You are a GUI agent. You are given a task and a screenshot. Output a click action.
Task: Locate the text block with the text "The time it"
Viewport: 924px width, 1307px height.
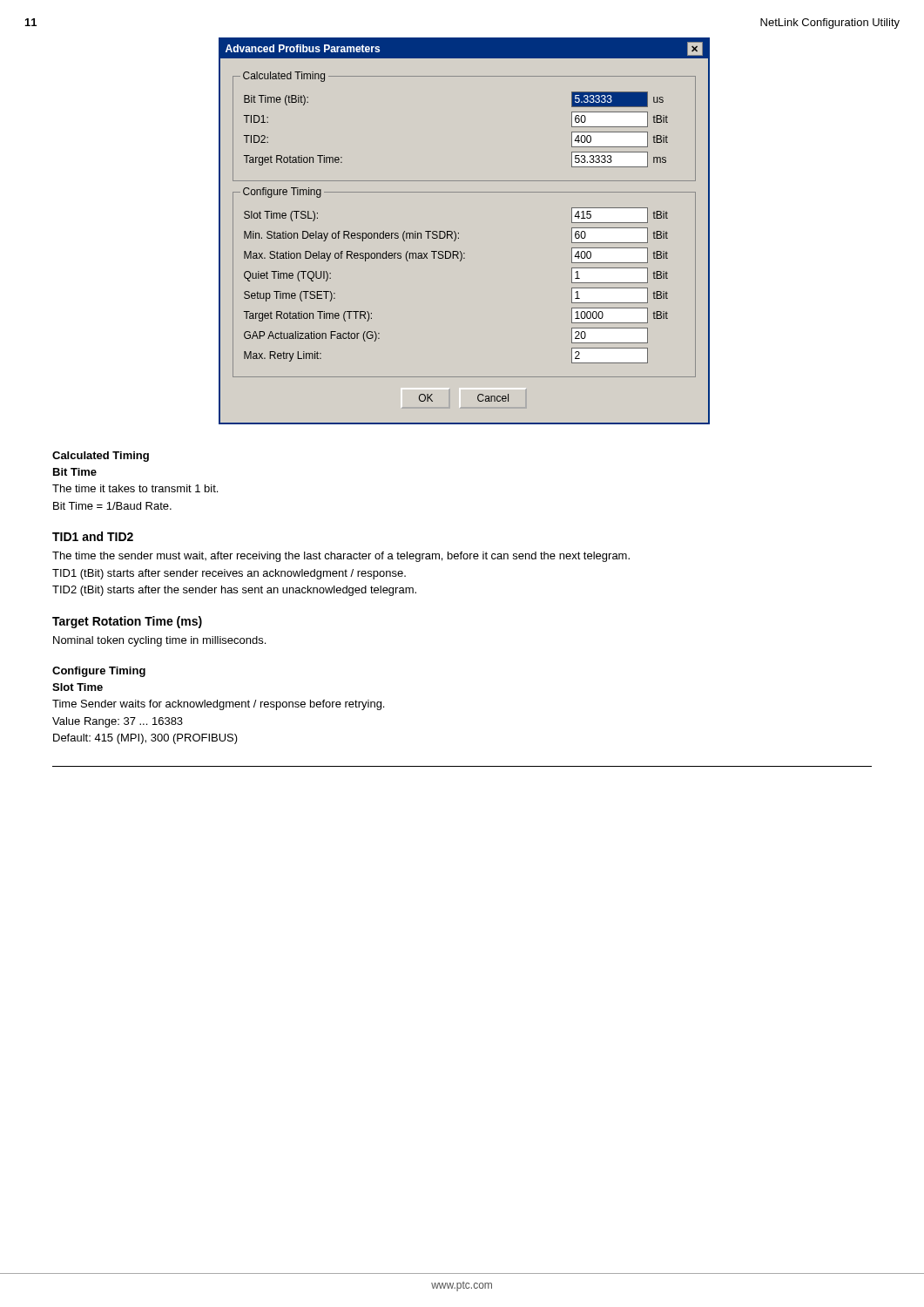[x=136, y=497]
